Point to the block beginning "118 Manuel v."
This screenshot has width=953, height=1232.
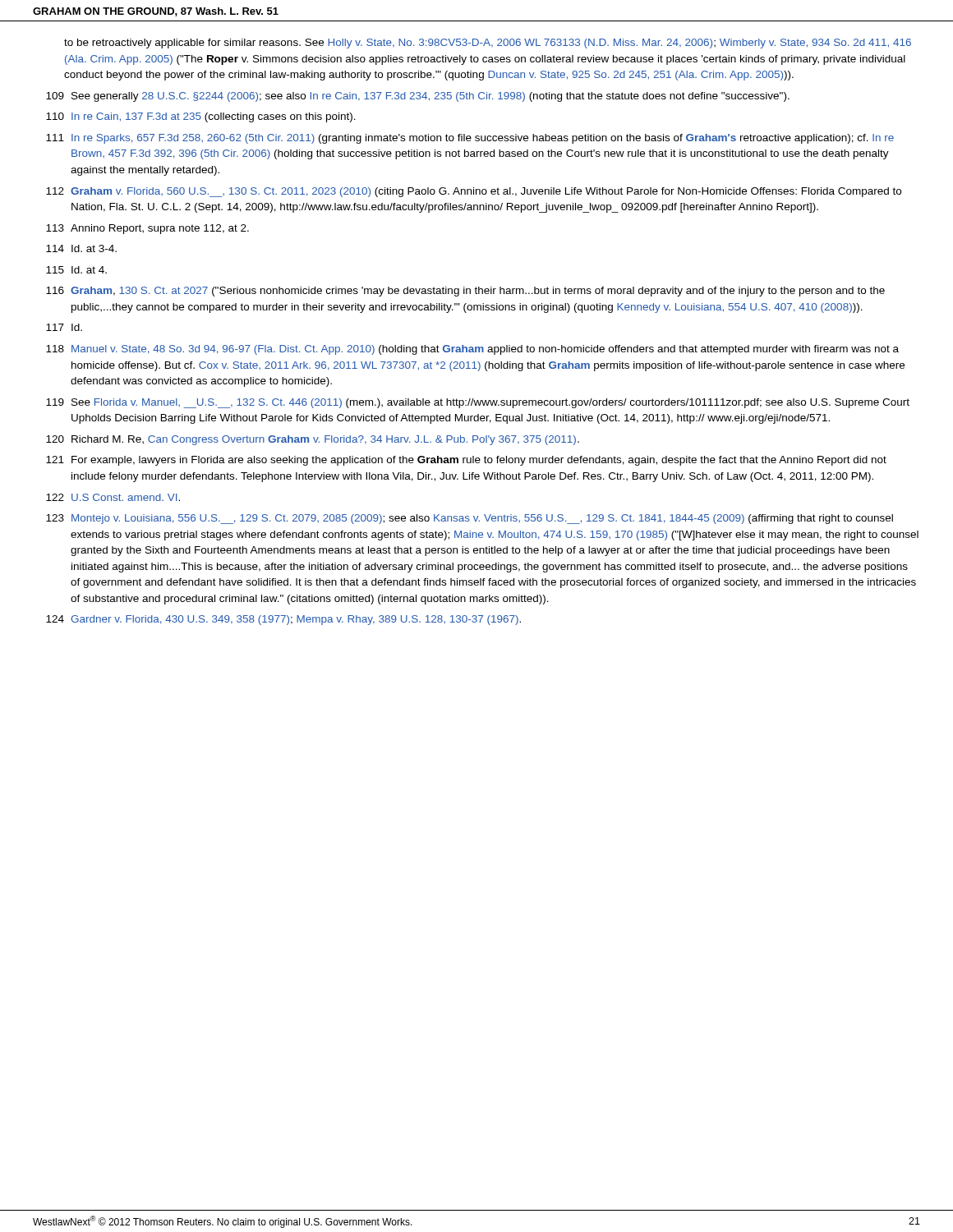476,365
